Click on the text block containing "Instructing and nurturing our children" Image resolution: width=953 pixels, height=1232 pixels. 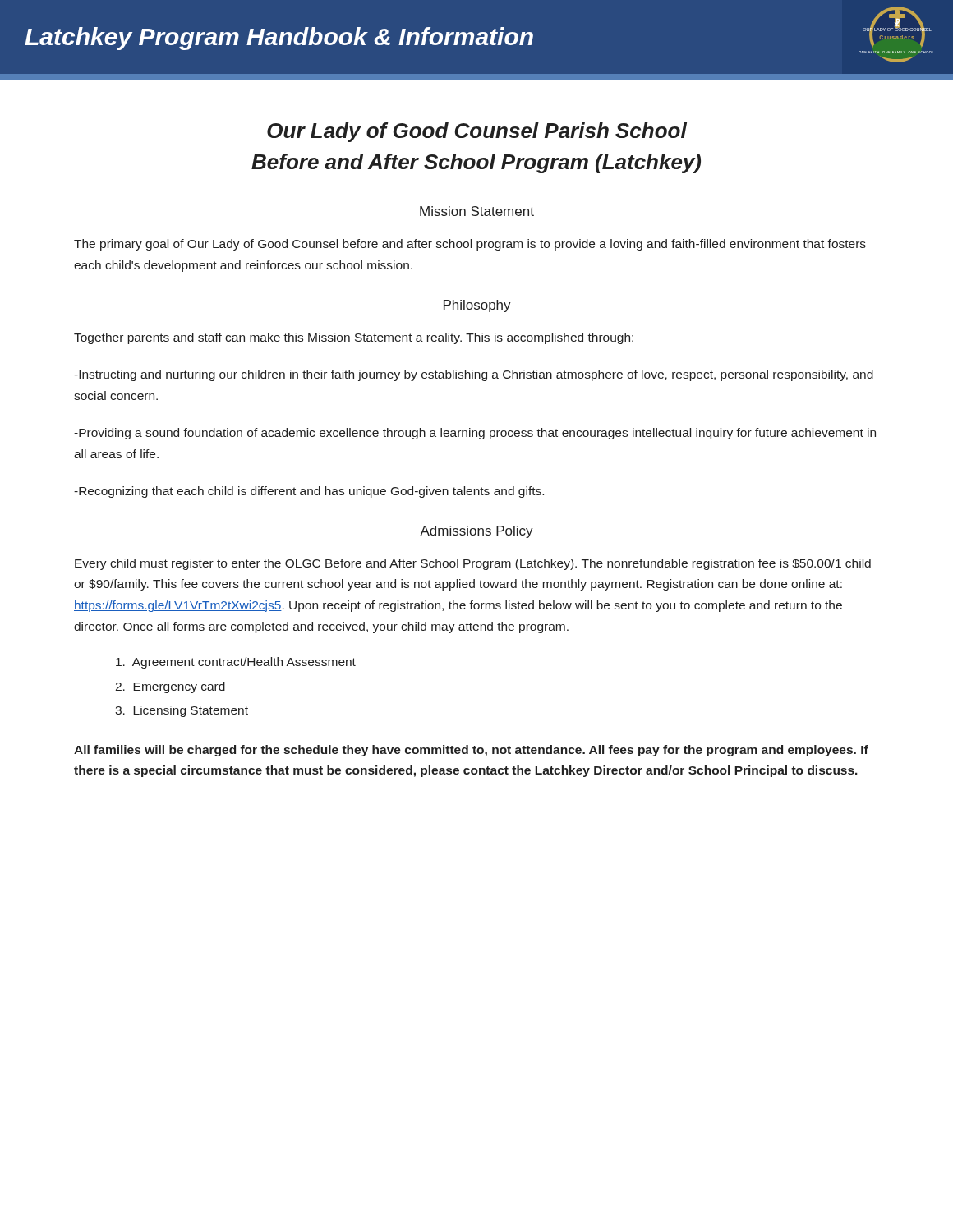point(474,385)
